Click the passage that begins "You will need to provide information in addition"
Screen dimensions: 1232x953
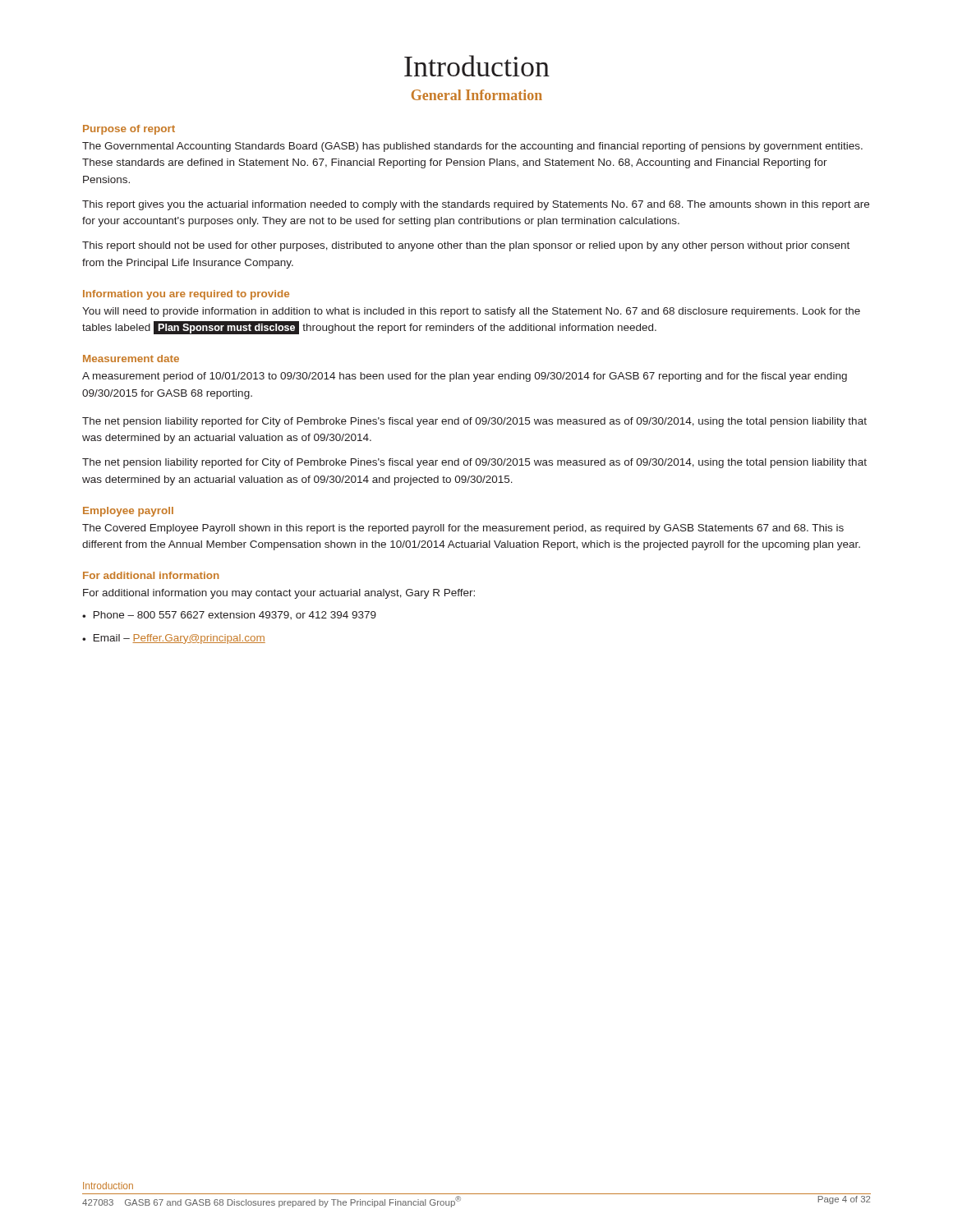coord(471,319)
